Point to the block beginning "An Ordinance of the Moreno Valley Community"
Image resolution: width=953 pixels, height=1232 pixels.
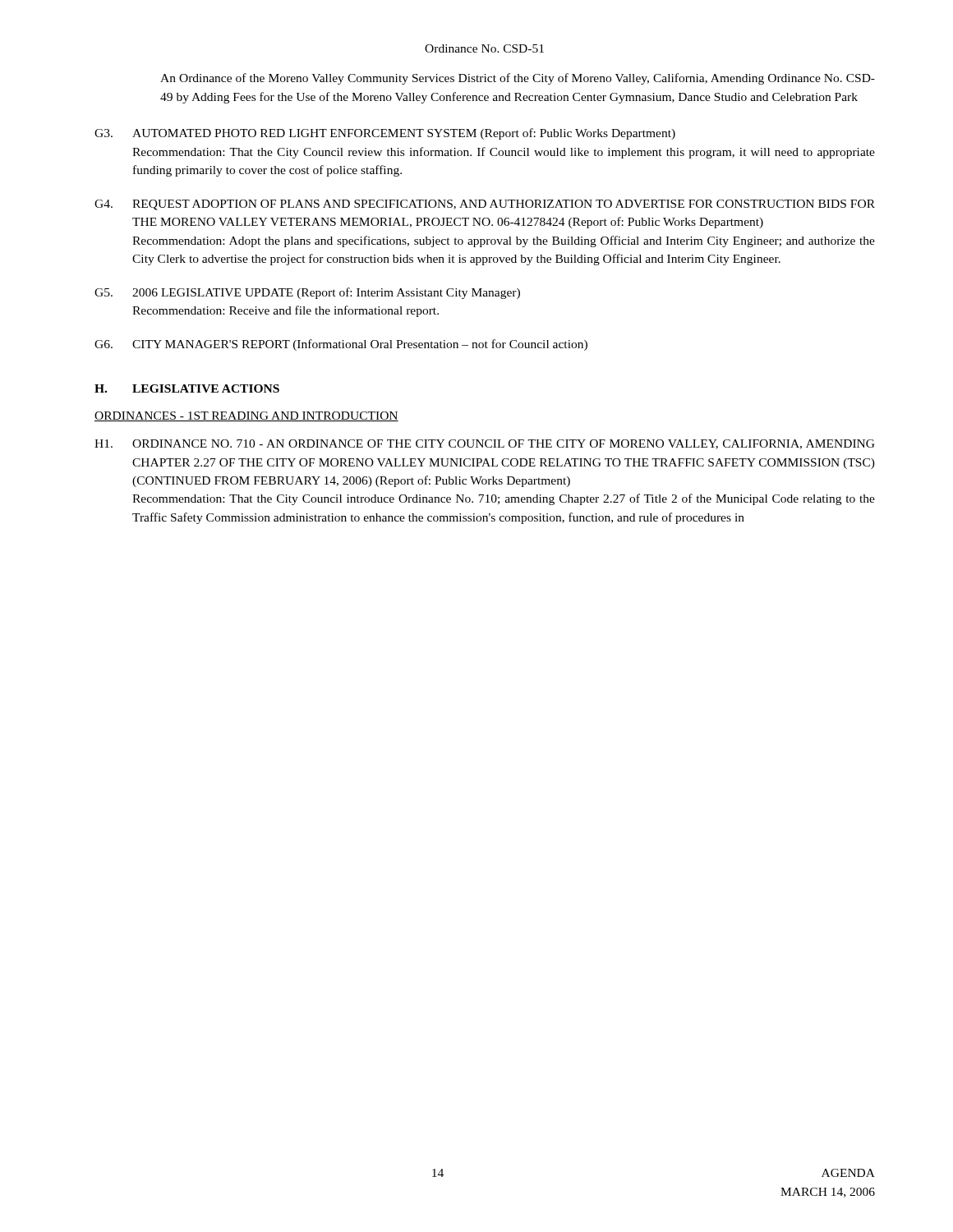click(x=518, y=87)
